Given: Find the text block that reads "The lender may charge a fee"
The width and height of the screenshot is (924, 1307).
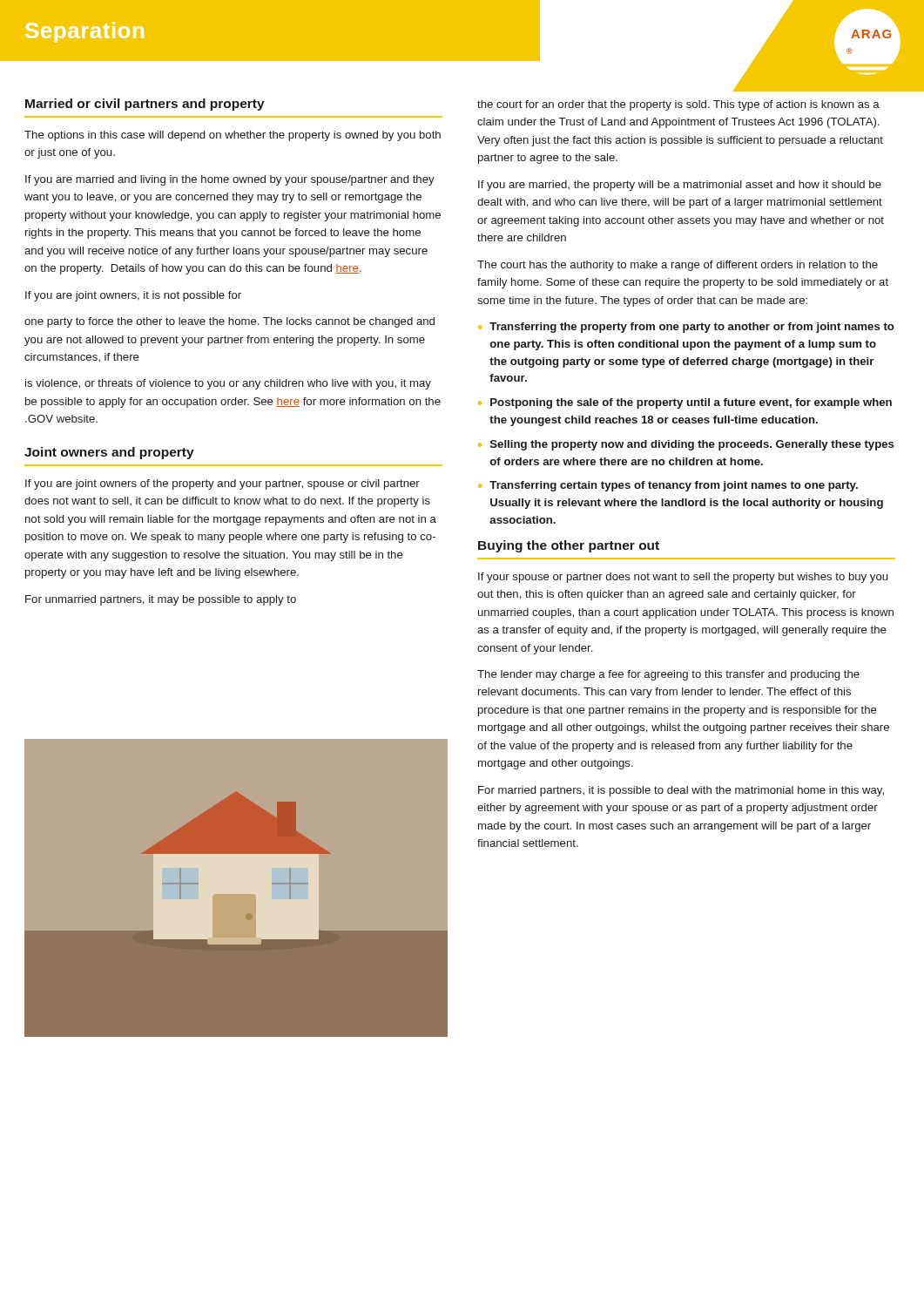Looking at the screenshot, I should [683, 719].
